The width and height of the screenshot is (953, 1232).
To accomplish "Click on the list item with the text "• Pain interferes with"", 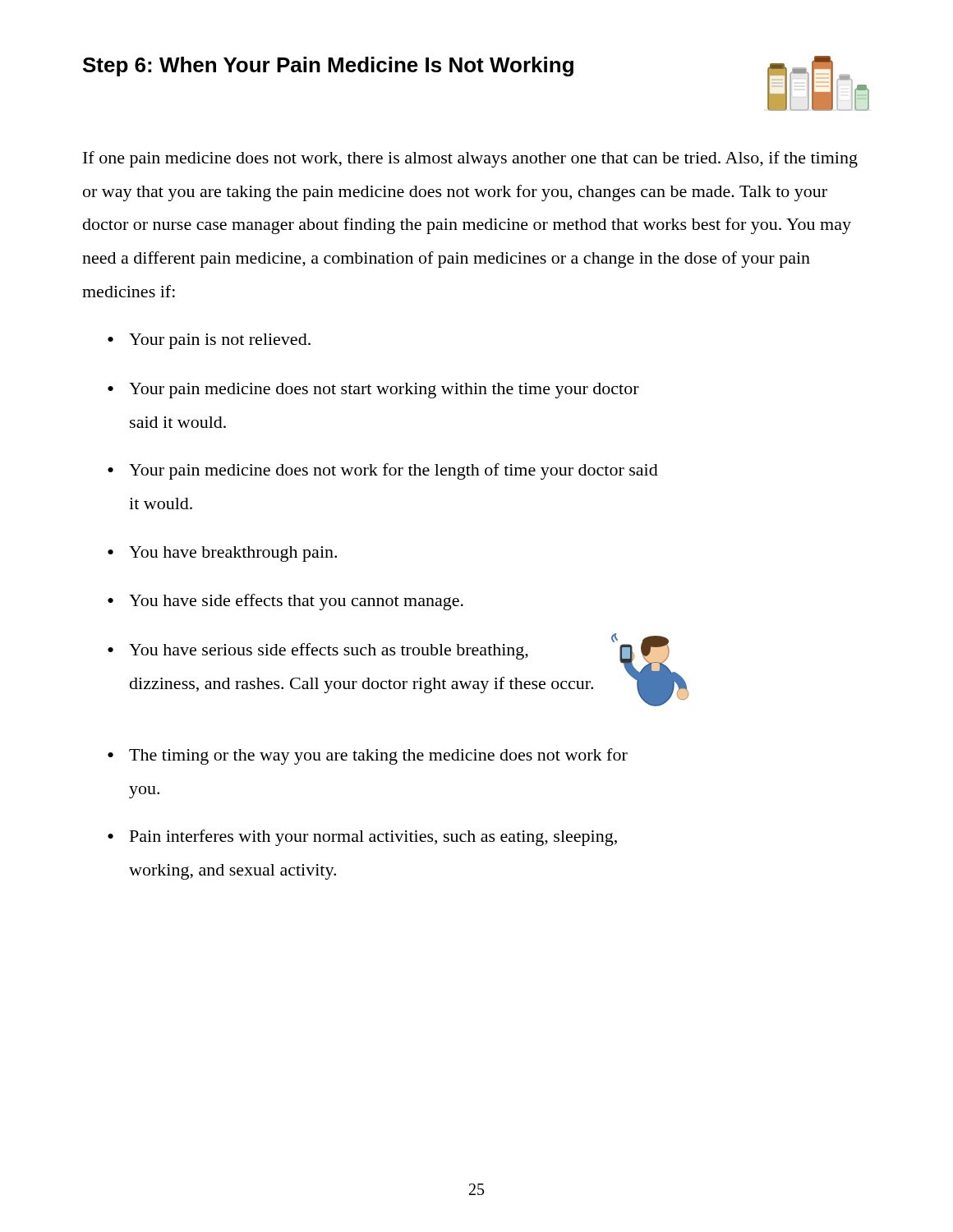I will click(x=362, y=853).
